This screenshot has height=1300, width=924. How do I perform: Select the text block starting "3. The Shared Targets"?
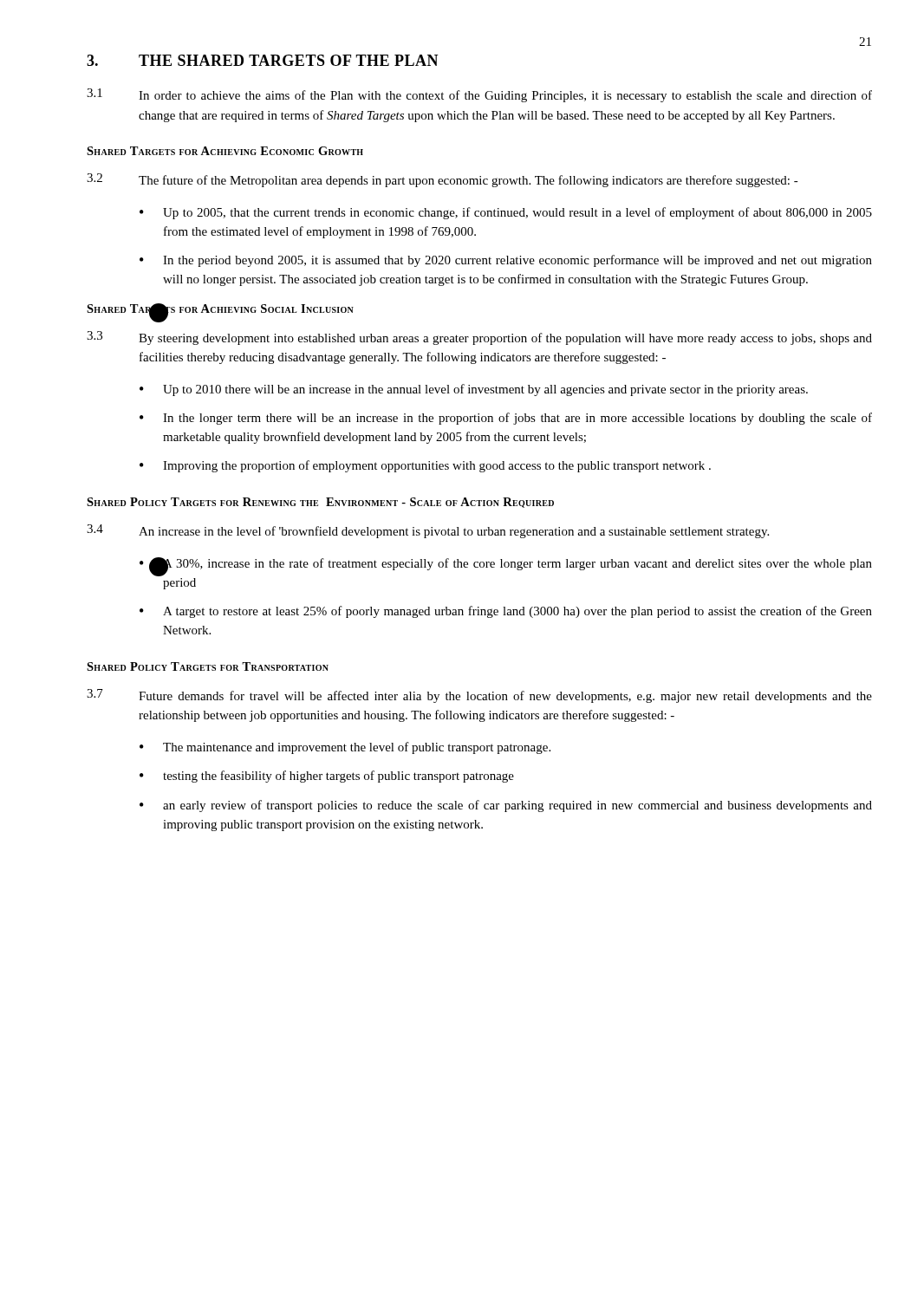263,61
